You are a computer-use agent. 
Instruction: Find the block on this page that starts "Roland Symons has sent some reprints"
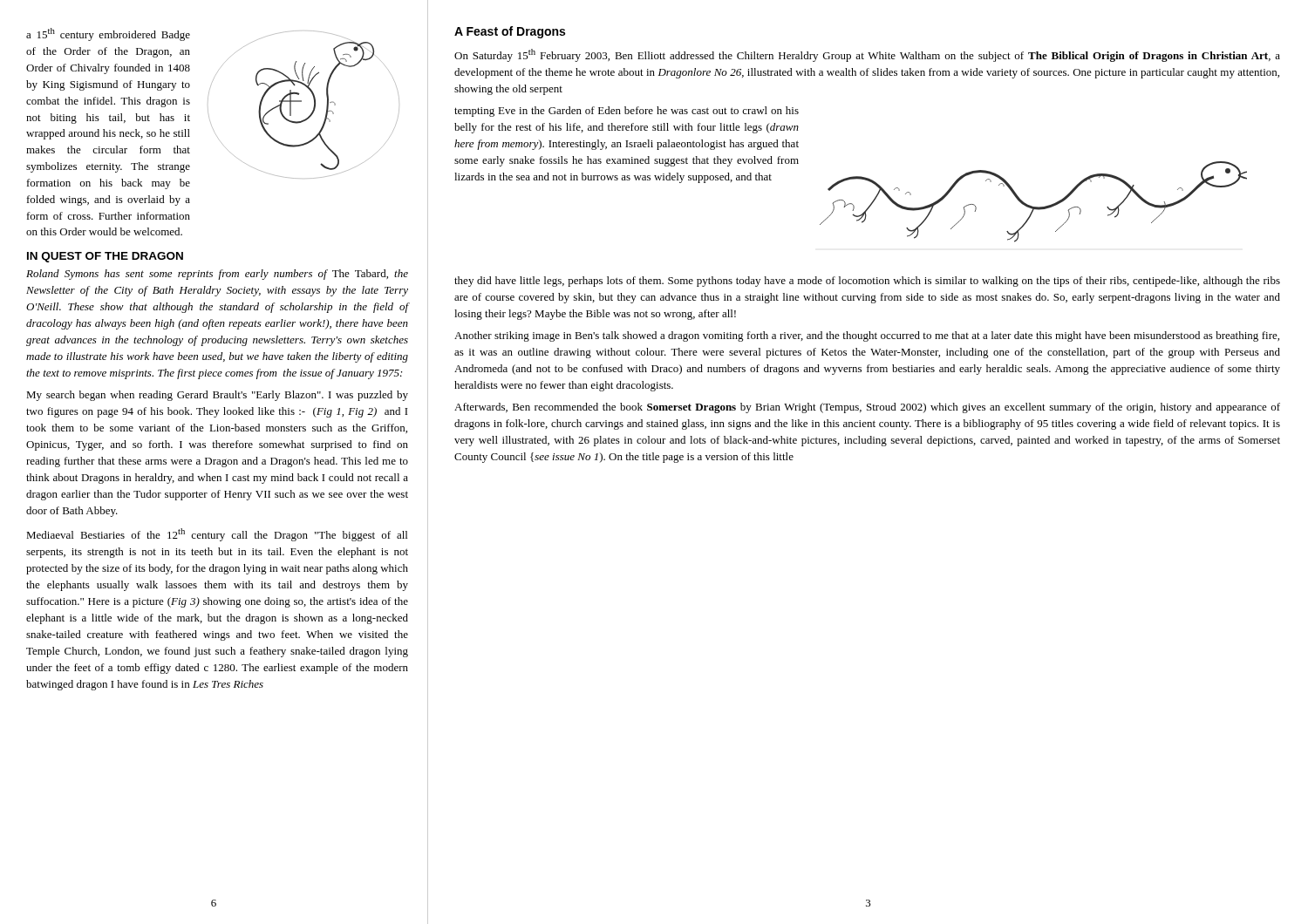point(217,480)
